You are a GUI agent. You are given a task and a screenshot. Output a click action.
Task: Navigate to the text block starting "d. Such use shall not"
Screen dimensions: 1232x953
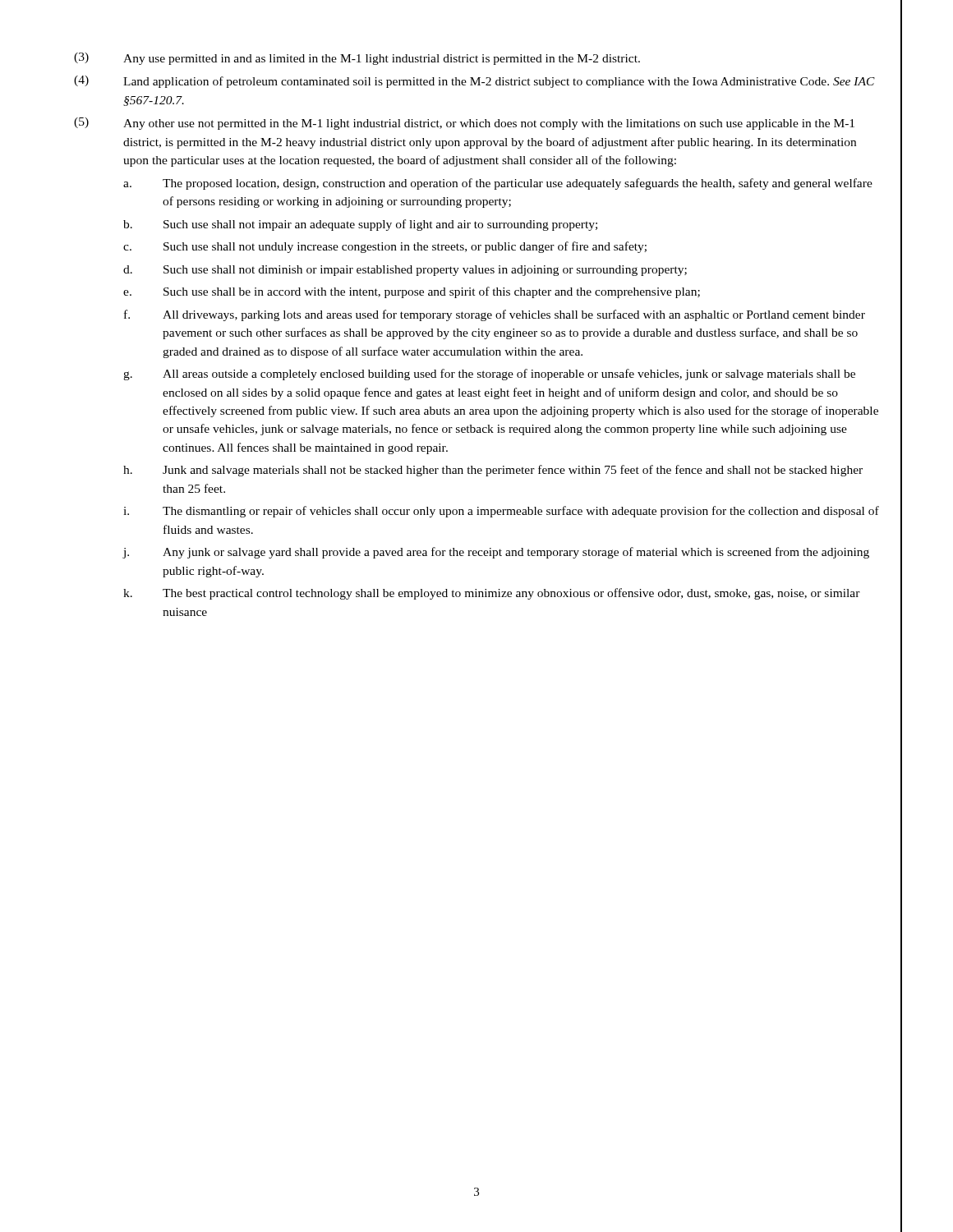click(501, 269)
